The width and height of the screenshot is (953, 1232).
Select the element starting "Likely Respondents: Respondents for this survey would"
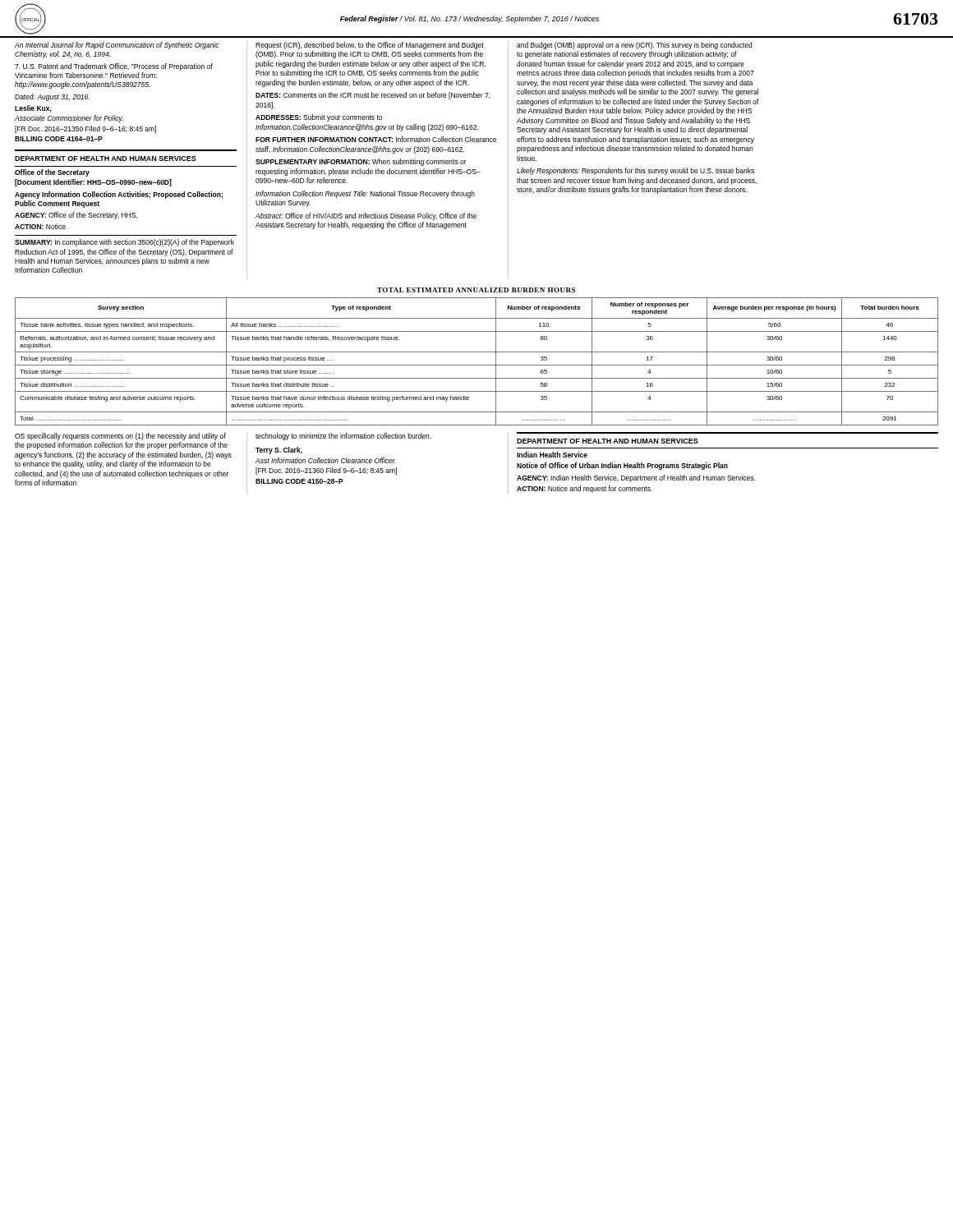pyautogui.click(x=637, y=180)
